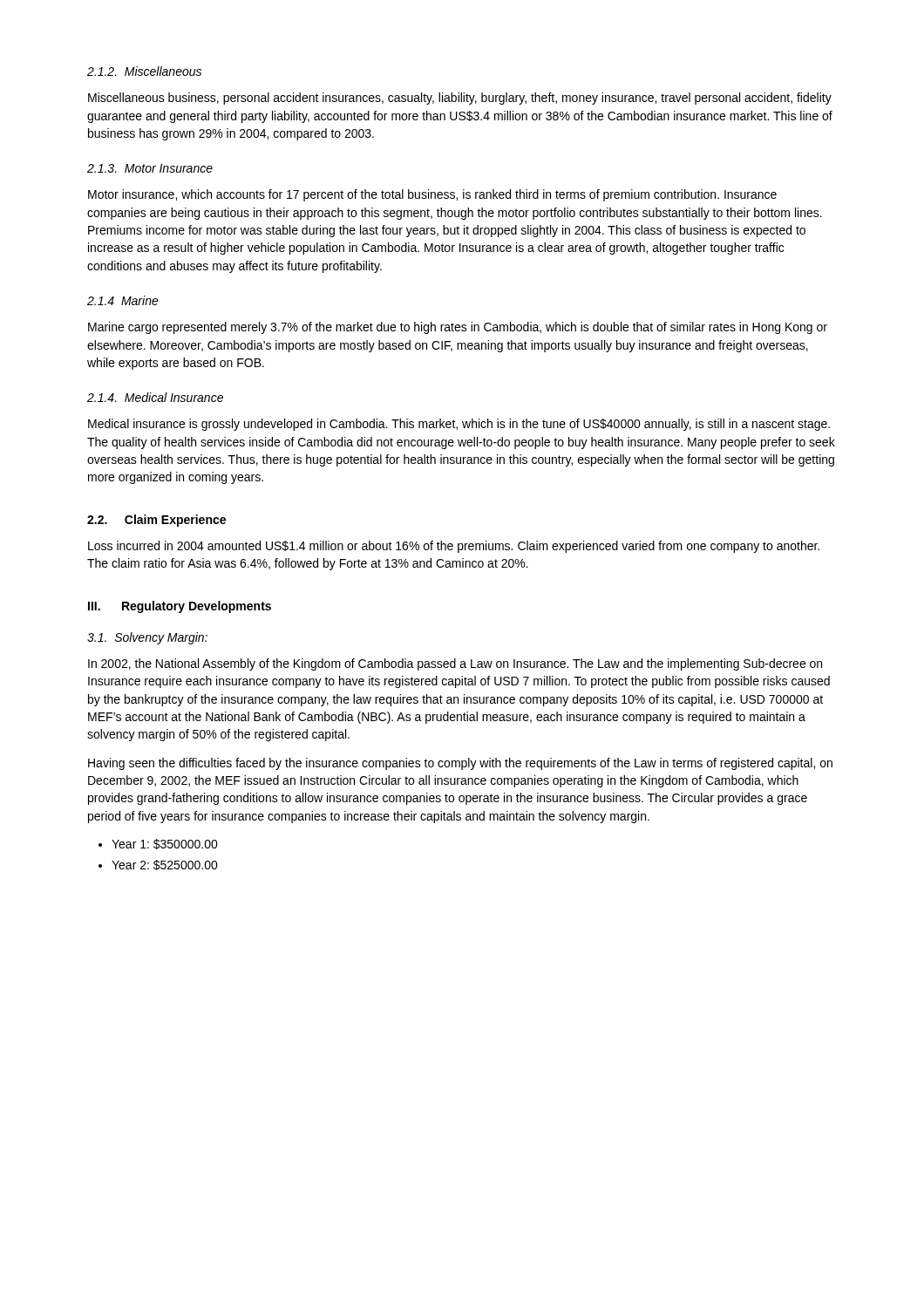Point to the element starting "3.1. Solvency Margin:"
Screen dimensions: 1308x924
[147, 638]
